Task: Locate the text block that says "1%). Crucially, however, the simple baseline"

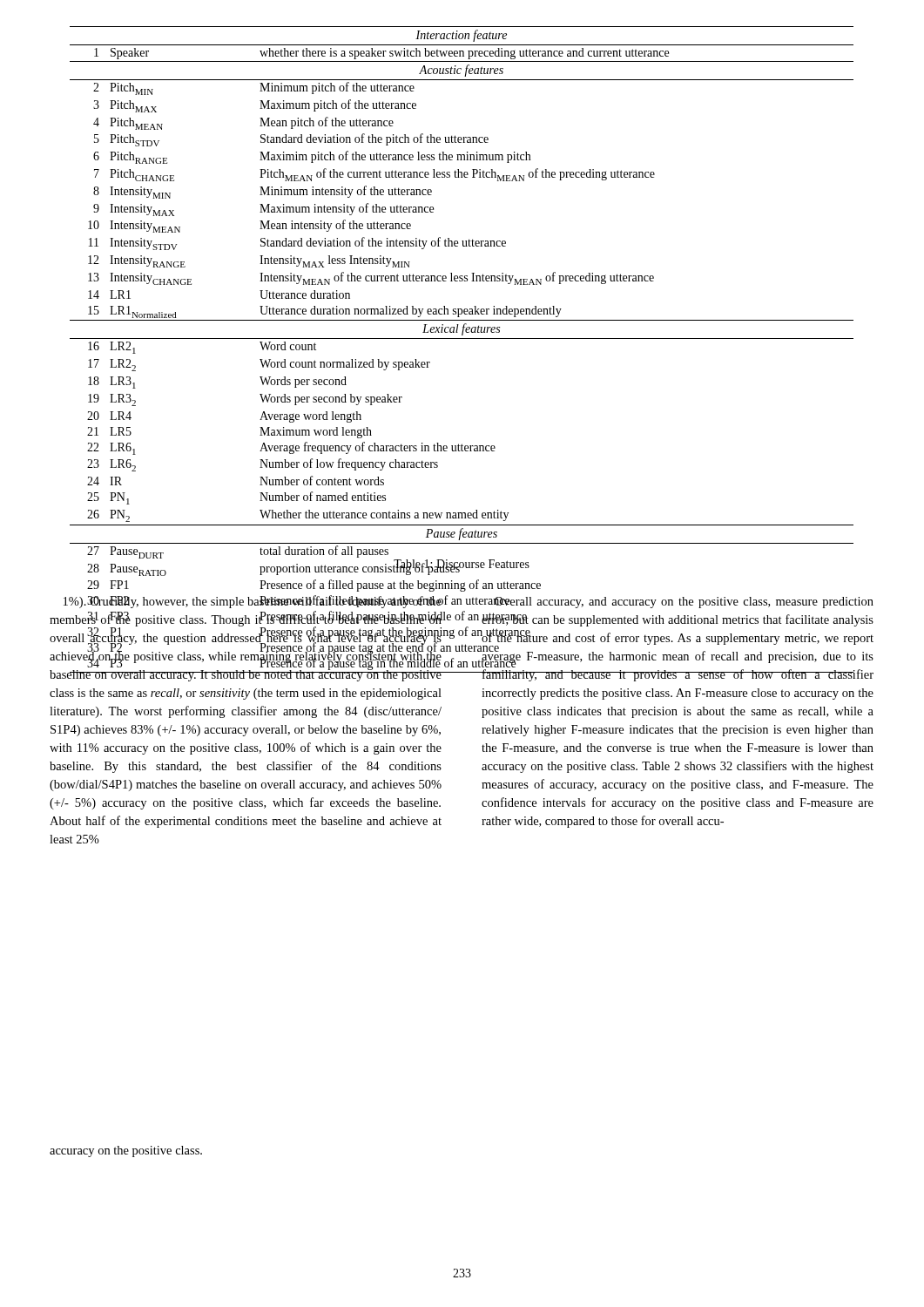Action: pos(246,721)
